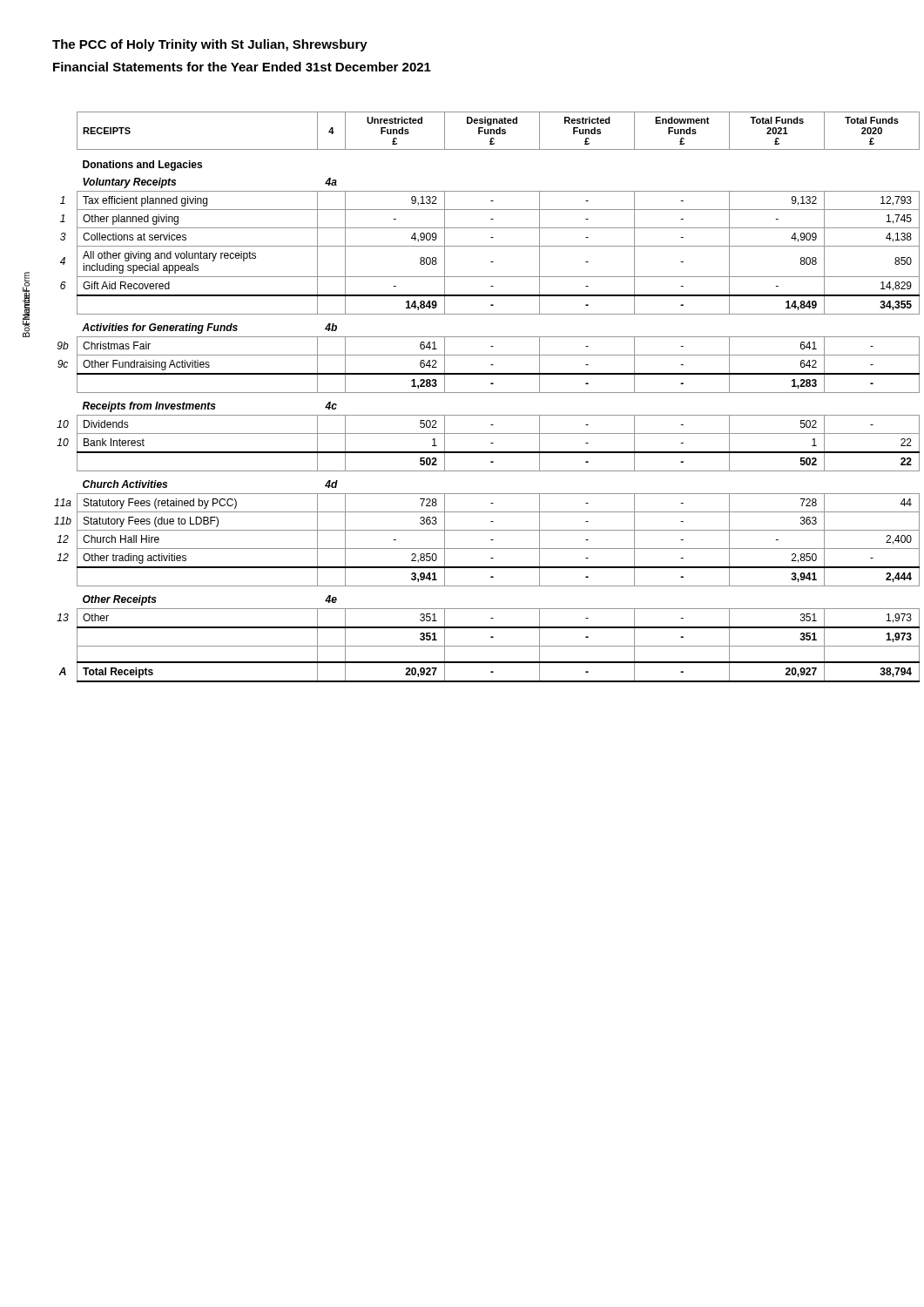The width and height of the screenshot is (924, 1307).
Task: Find the block starting "Financial Statements for the Year Ended 31st December"
Action: pos(242,67)
